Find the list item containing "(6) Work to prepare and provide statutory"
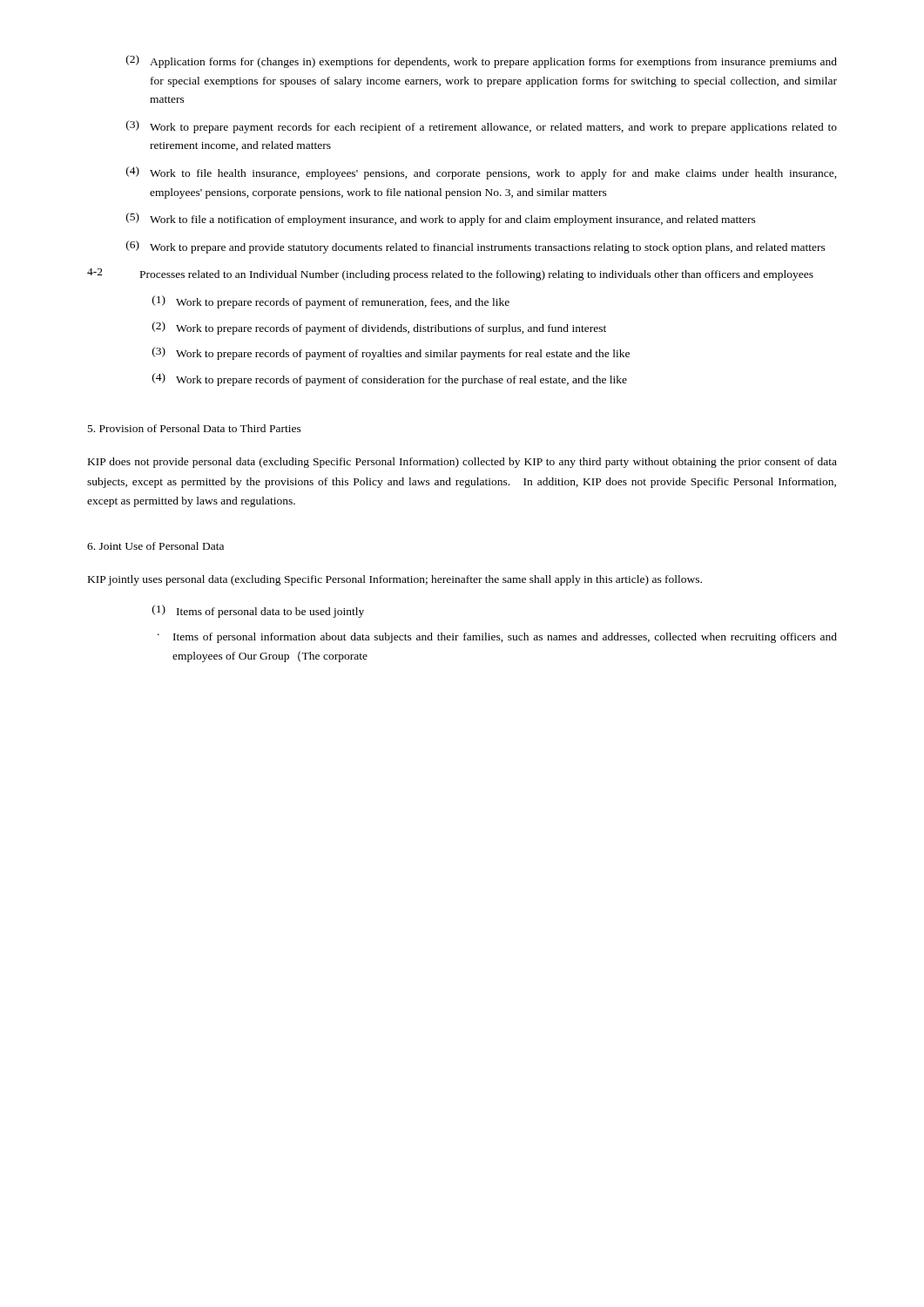This screenshot has width=924, height=1307. (x=462, y=247)
